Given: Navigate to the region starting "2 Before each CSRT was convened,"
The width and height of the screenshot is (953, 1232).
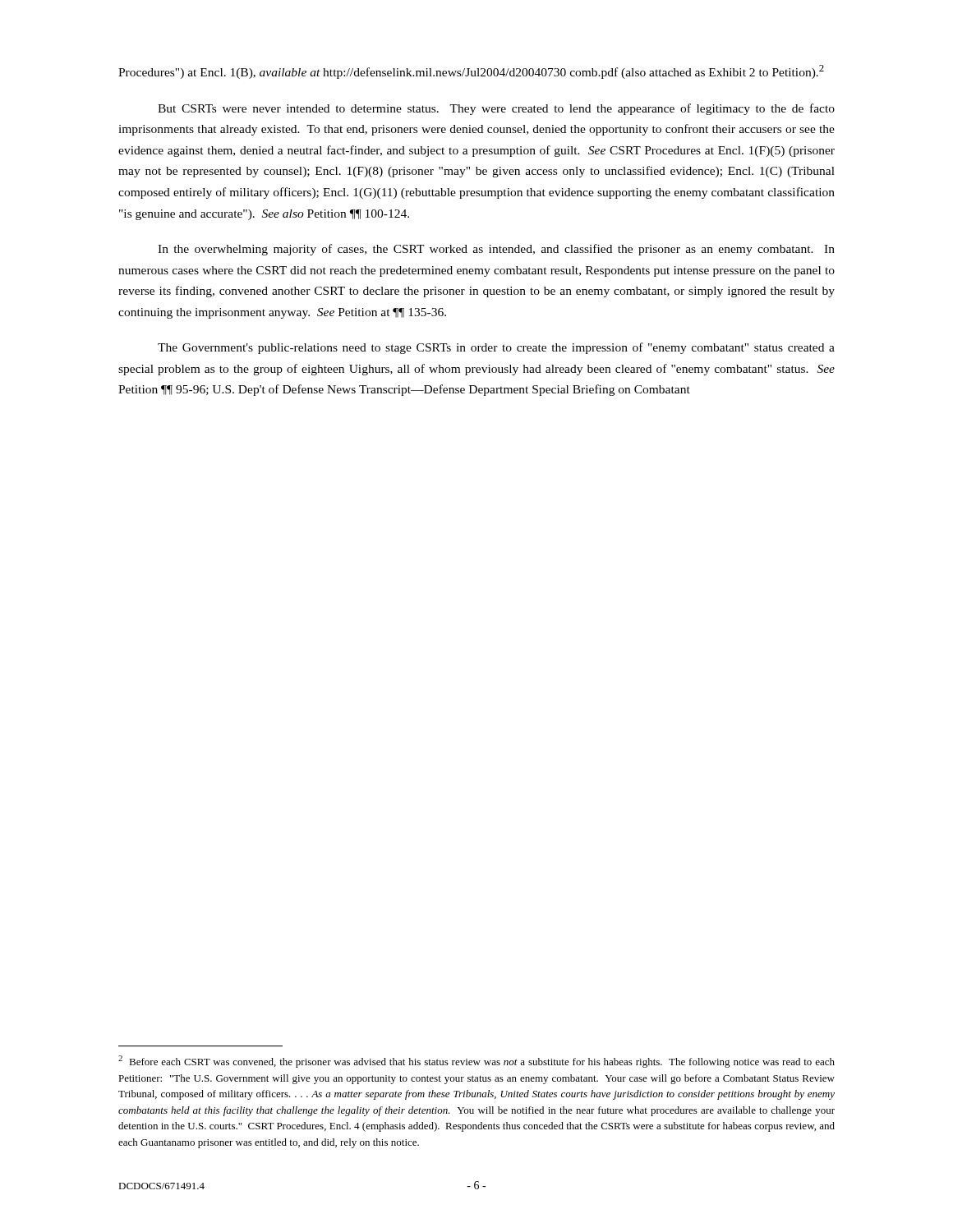Looking at the screenshot, I should [476, 1100].
